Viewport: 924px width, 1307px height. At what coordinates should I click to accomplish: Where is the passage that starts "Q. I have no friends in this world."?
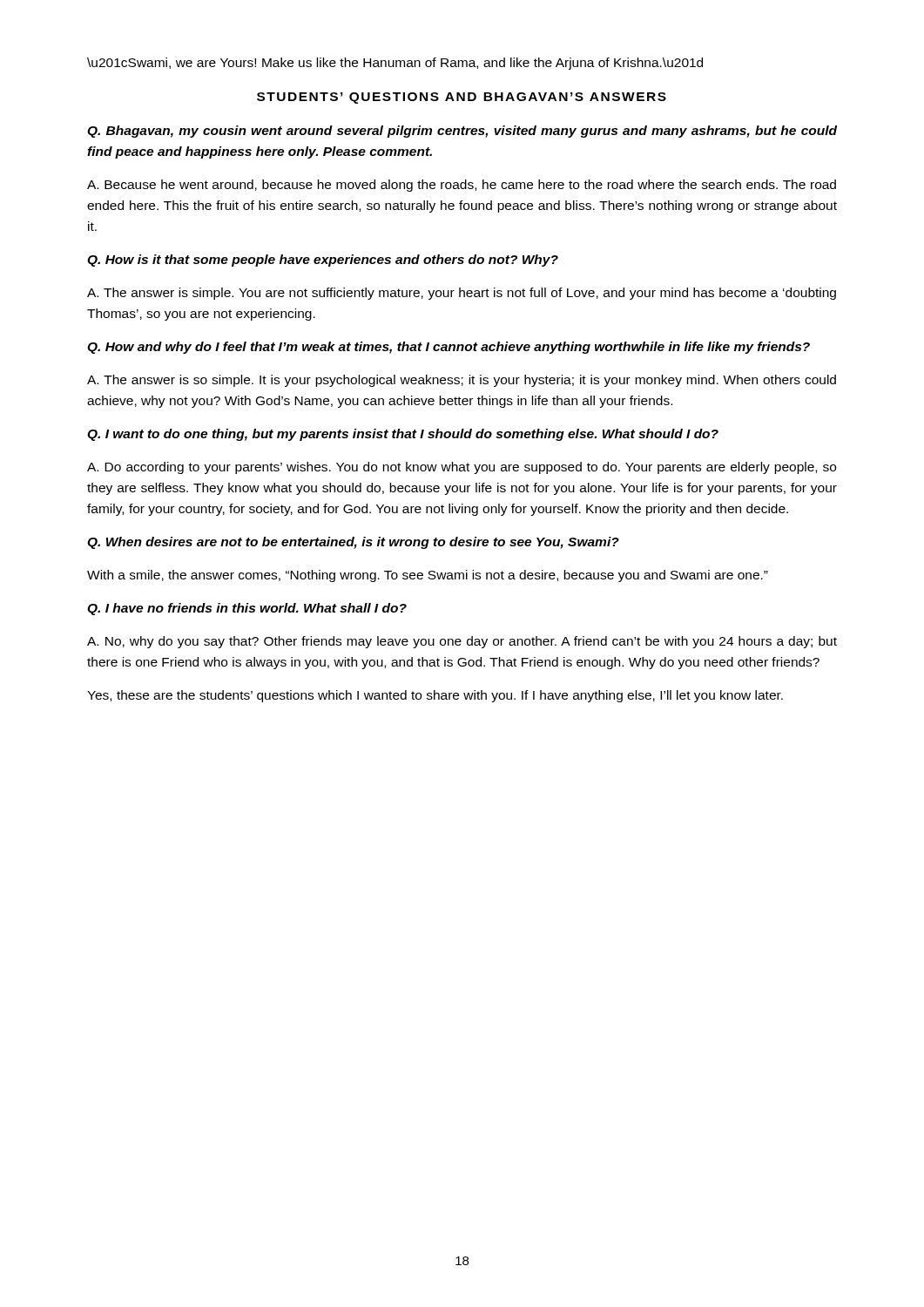tap(247, 609)
